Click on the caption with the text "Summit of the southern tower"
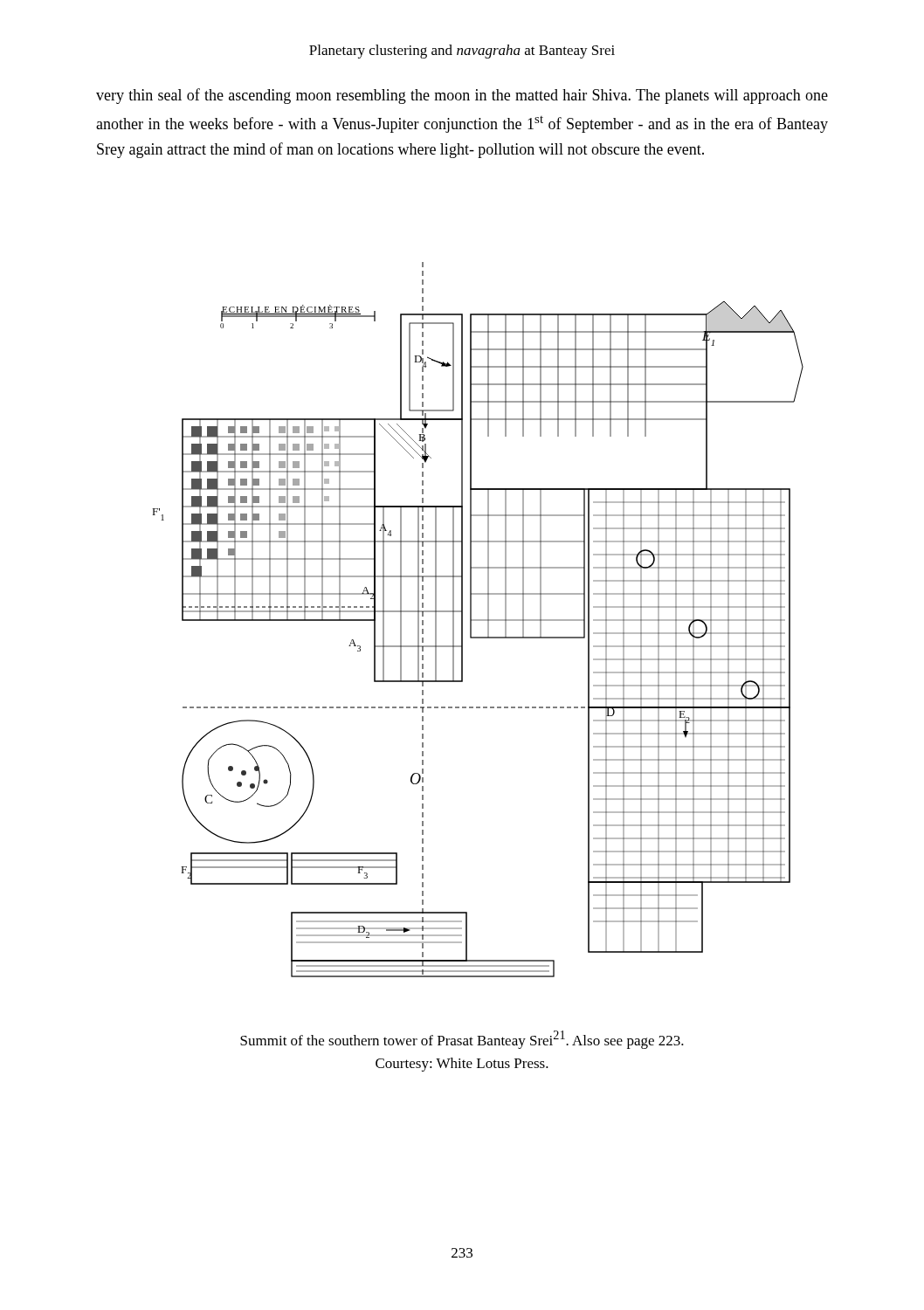The width and height of the screenshot is (924, 1310). click(x=462, y=1050)
